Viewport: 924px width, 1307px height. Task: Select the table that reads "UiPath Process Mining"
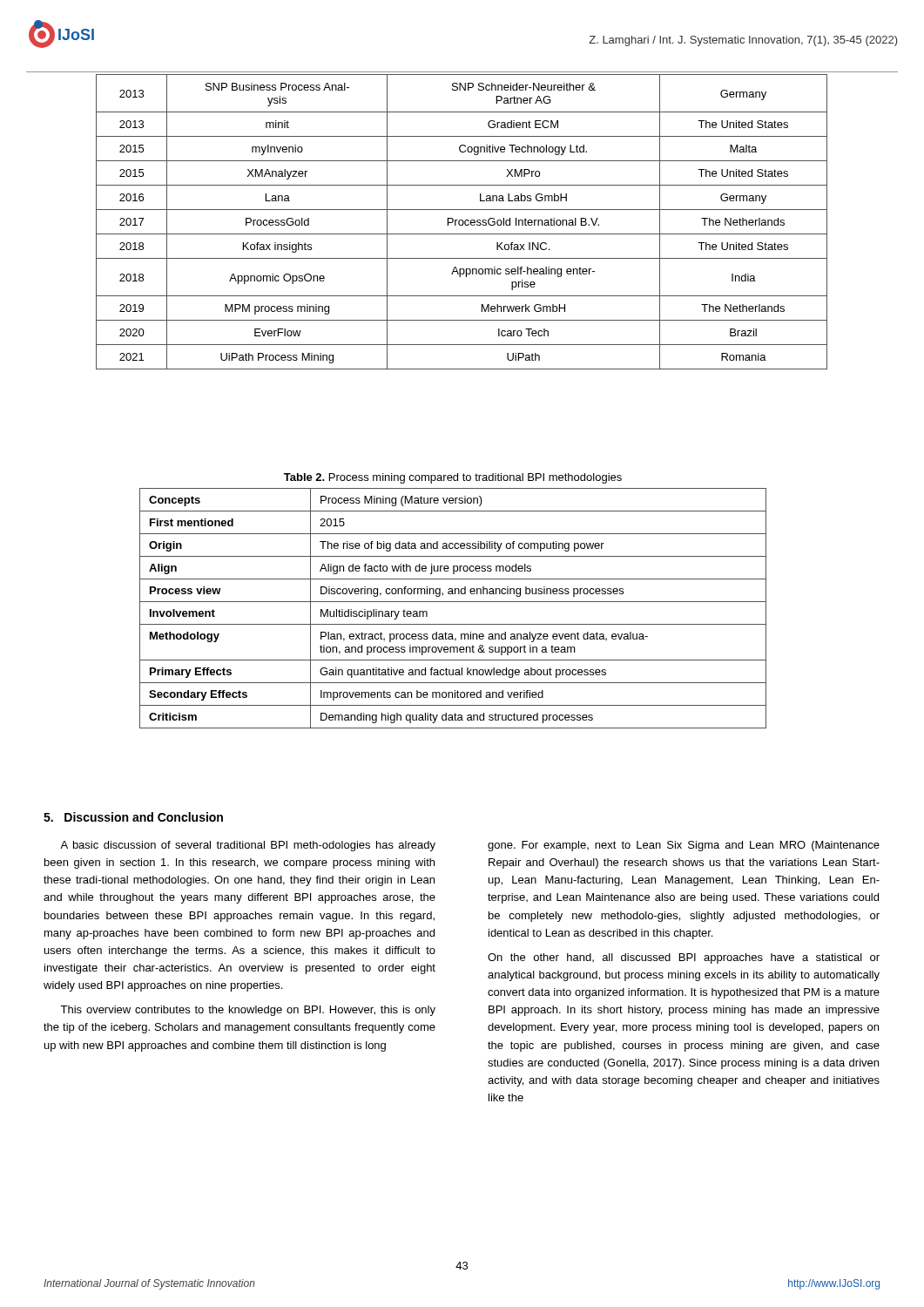[462, 222]
